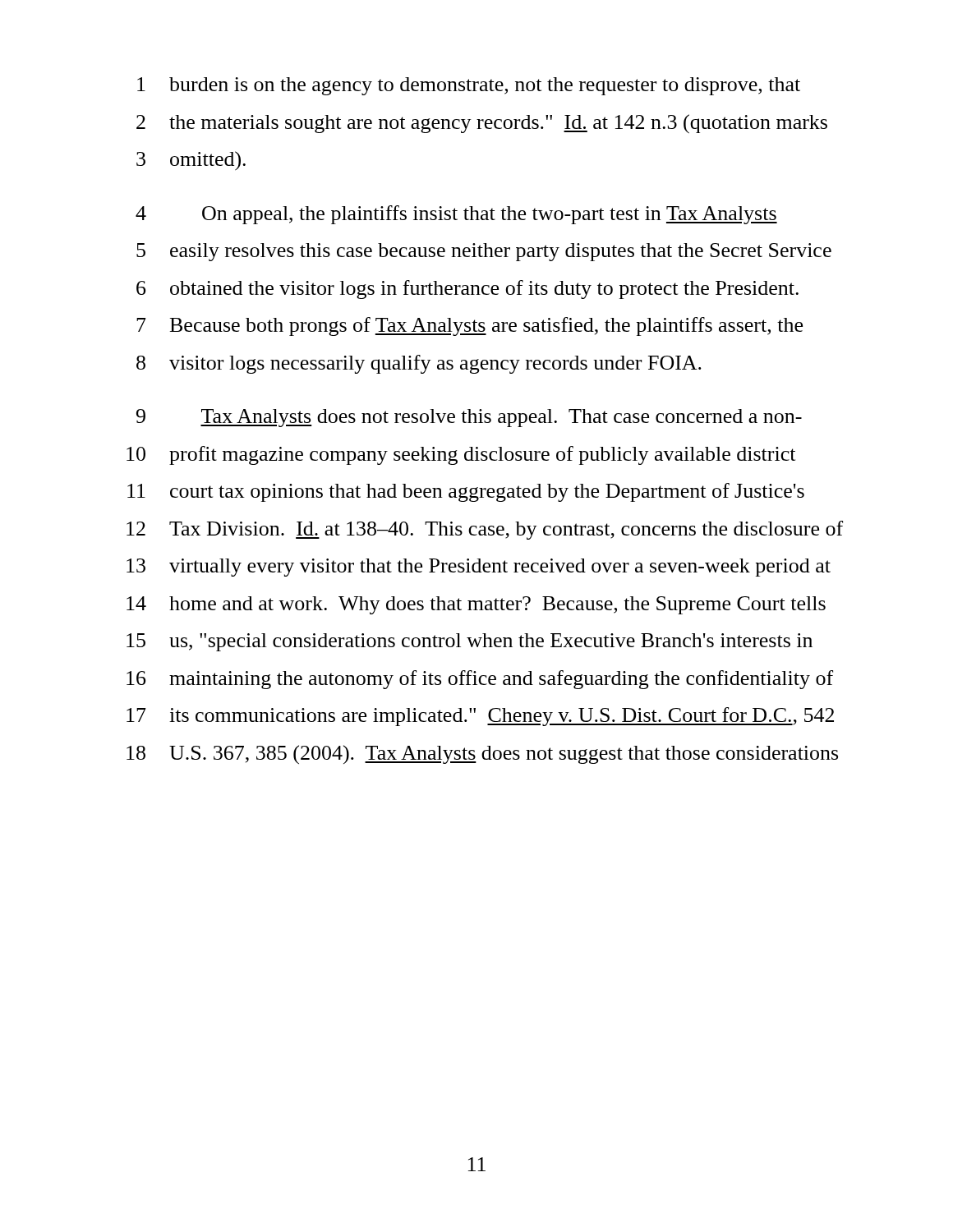Point to the block beginning "9 Tax Analysts does"
Viewport: 953px width, 1232px height.
(487, 416)
